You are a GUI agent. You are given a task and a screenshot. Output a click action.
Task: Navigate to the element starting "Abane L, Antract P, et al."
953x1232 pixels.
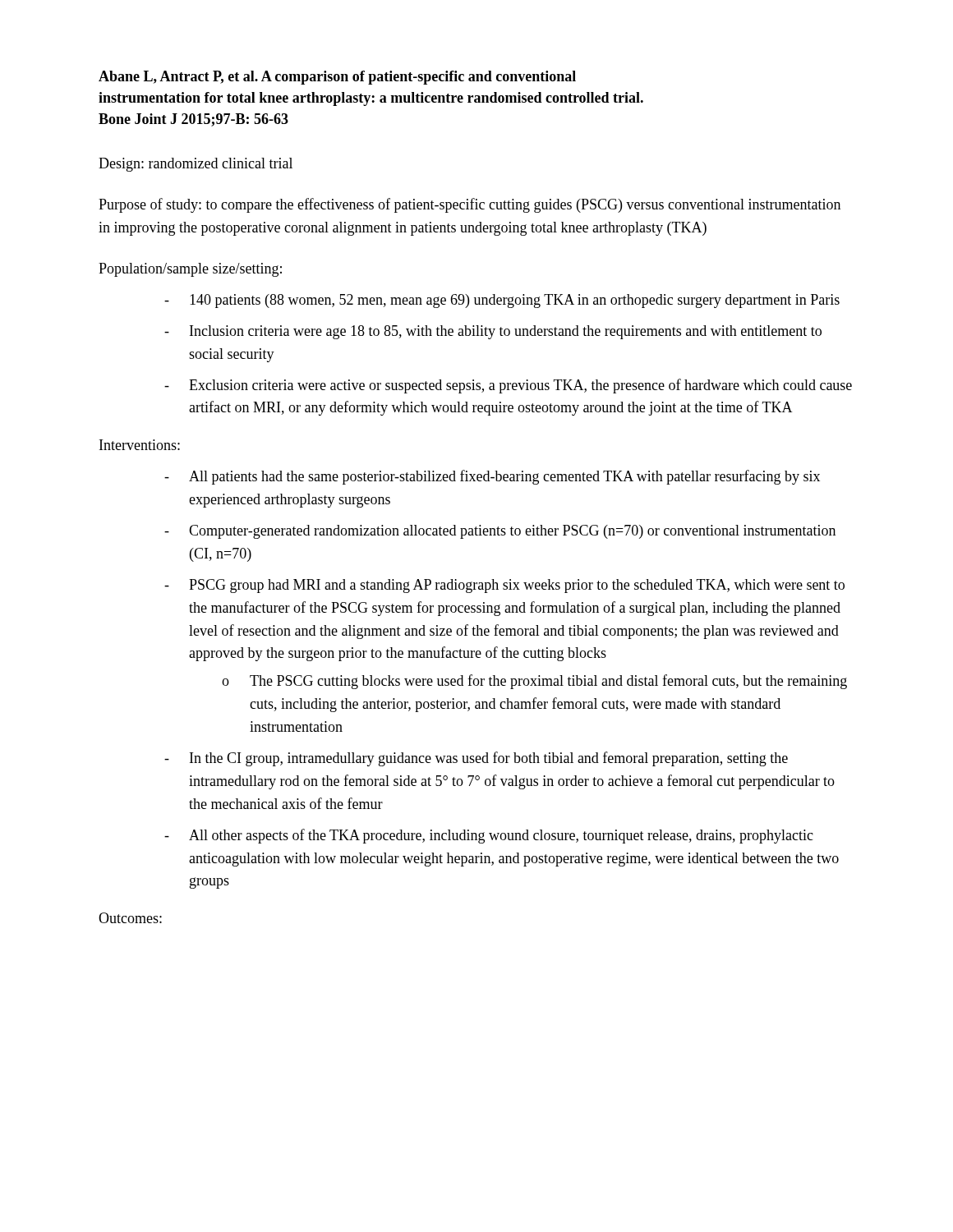coord(371,98)
